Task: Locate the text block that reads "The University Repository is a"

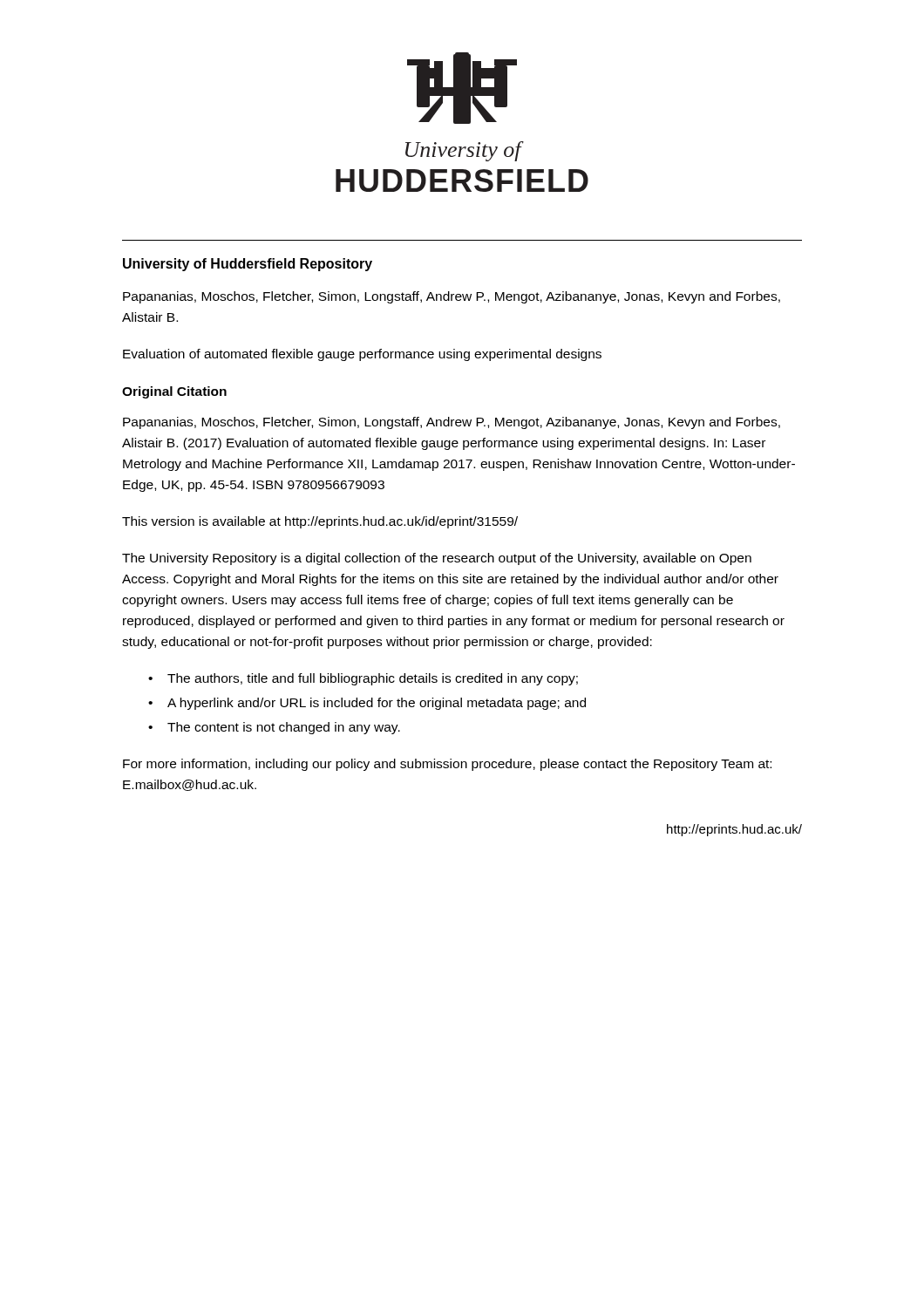Action: click(x=453, y=600)
